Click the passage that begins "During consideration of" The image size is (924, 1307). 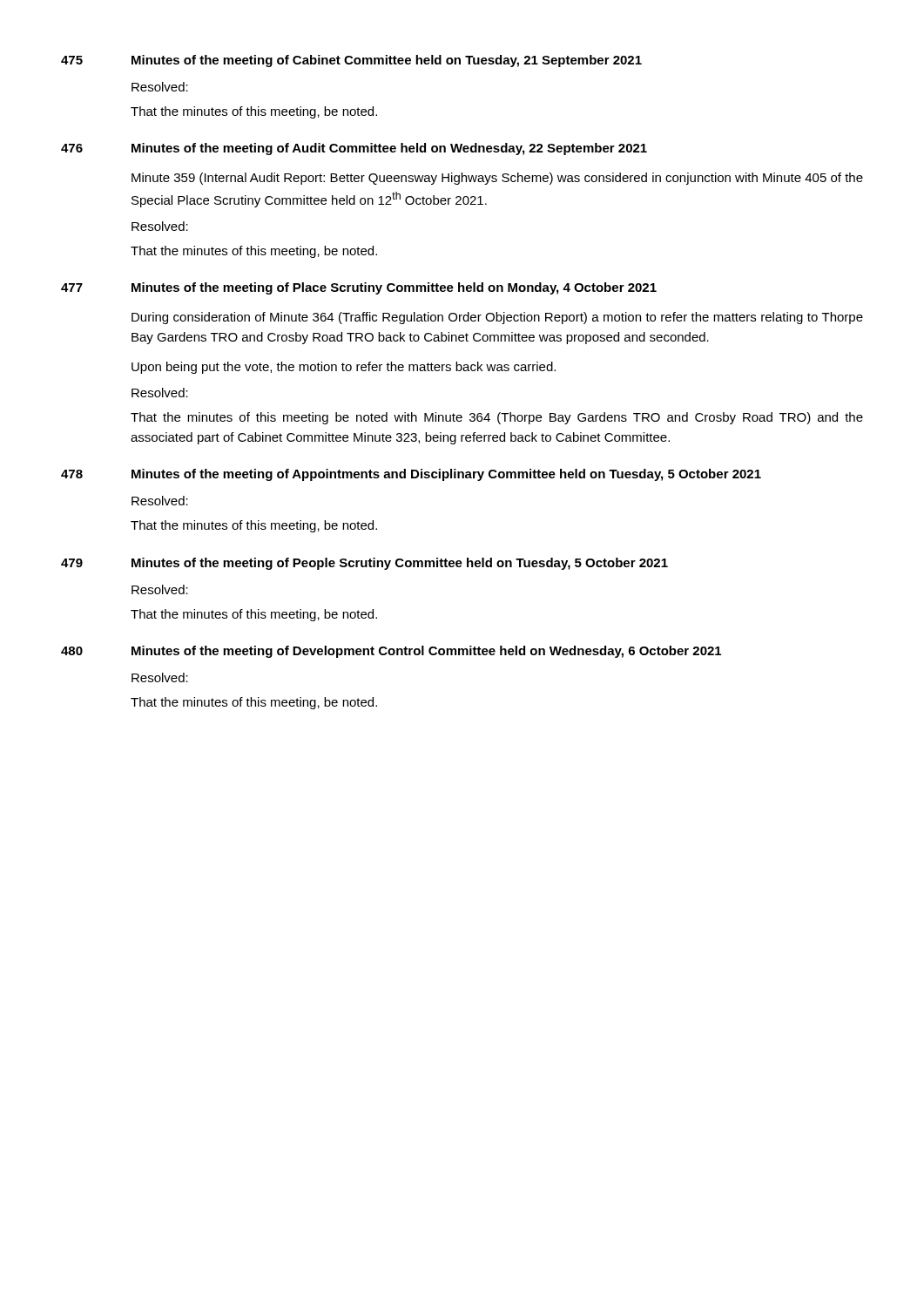[497, 327]
